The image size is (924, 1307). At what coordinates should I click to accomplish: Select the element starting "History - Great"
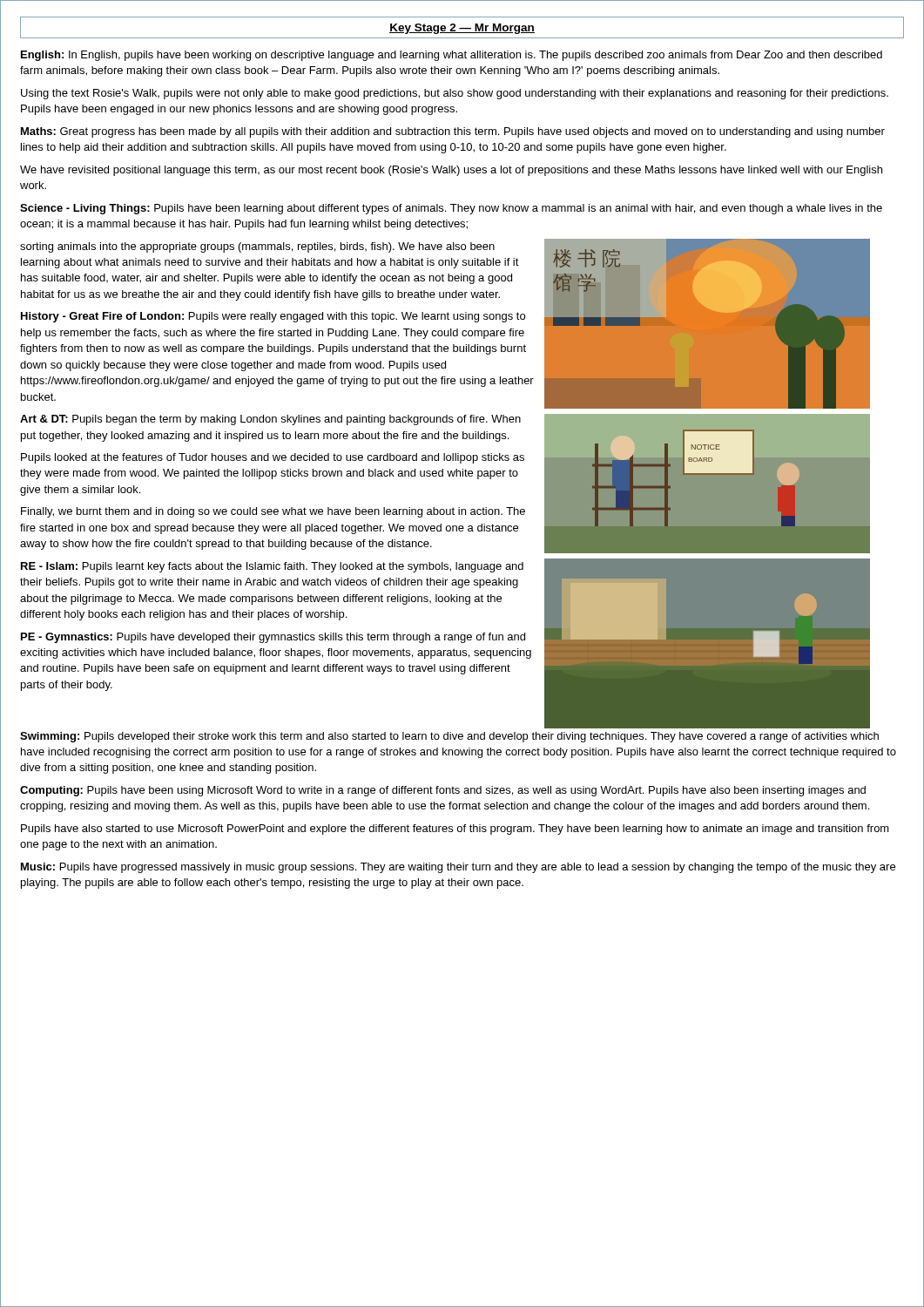[x=277, y=357]
